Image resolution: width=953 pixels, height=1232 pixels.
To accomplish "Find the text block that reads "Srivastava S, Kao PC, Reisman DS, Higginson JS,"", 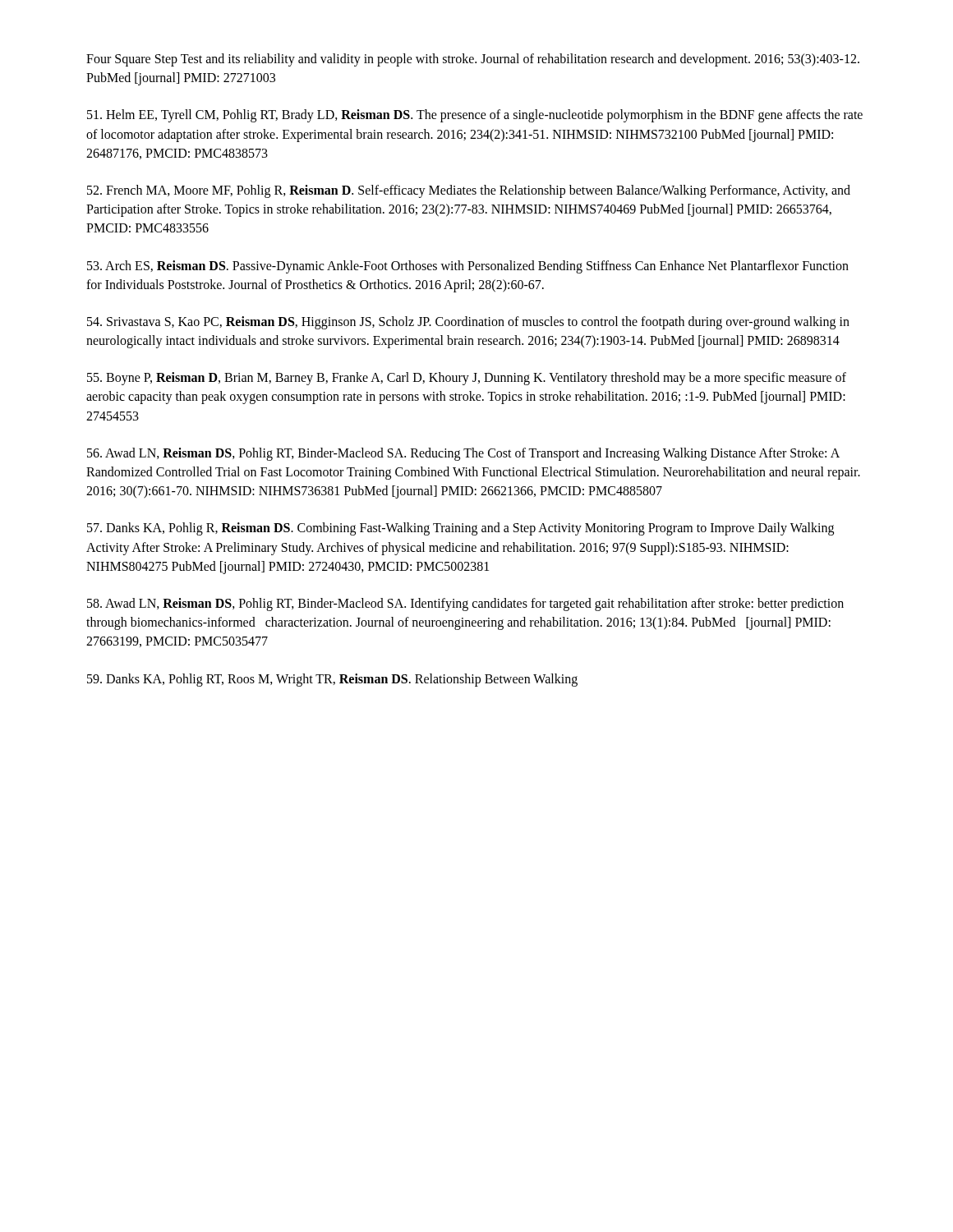I will tap(468, 331).
